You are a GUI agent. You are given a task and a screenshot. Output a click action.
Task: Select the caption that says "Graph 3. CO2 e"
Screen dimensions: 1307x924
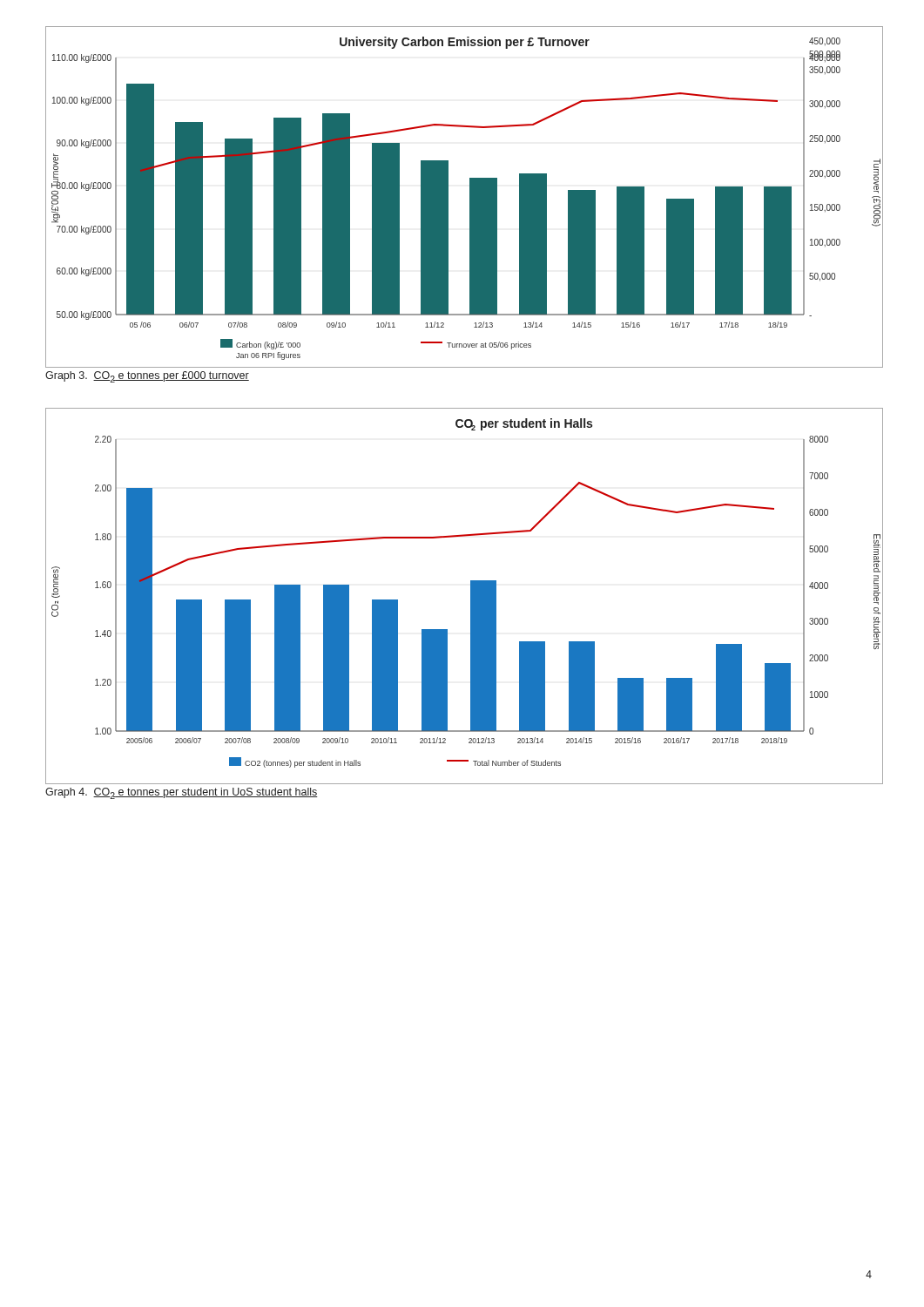tap(147, 377)
